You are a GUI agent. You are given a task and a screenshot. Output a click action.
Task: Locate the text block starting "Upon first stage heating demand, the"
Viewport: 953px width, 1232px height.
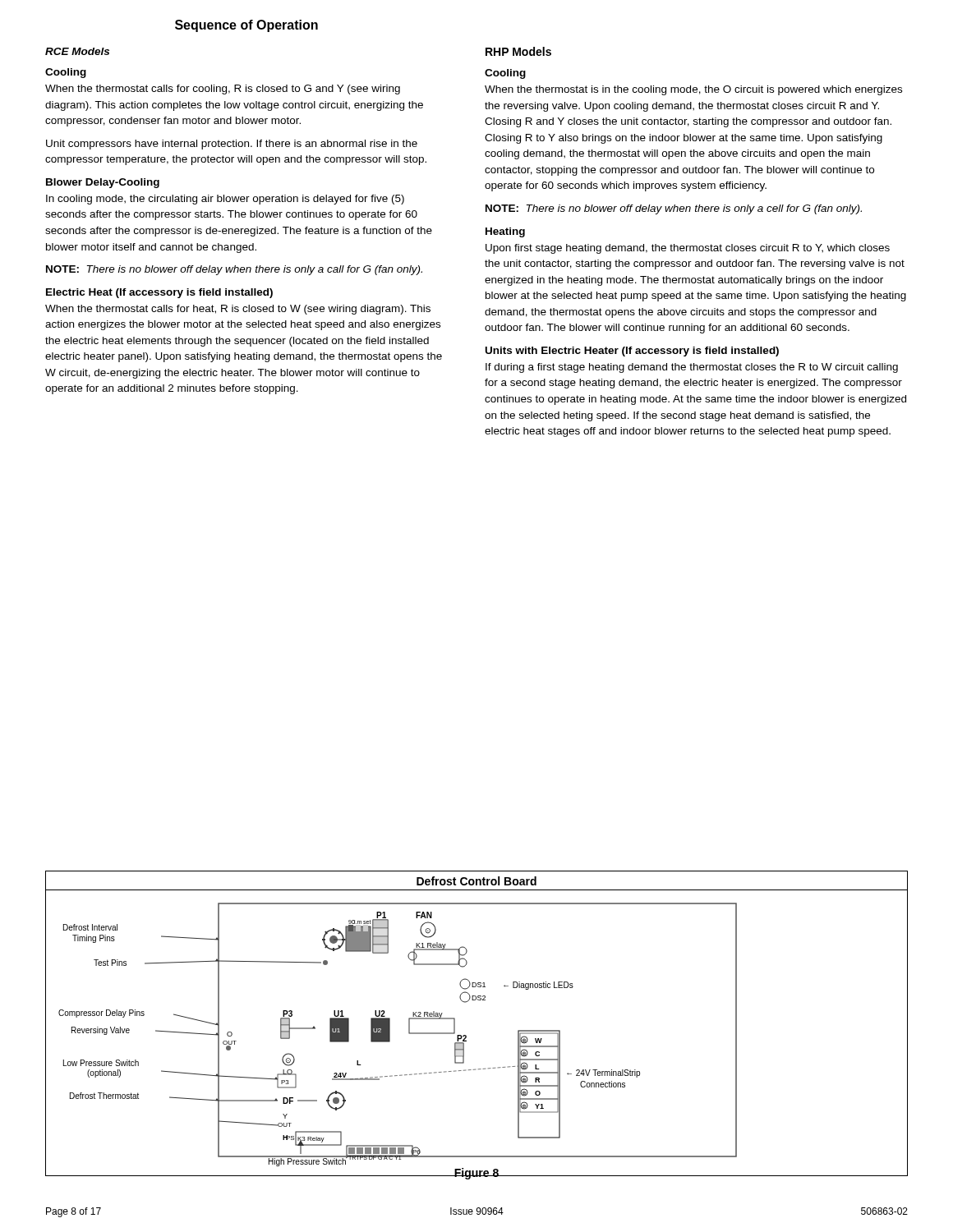(696, 288)
